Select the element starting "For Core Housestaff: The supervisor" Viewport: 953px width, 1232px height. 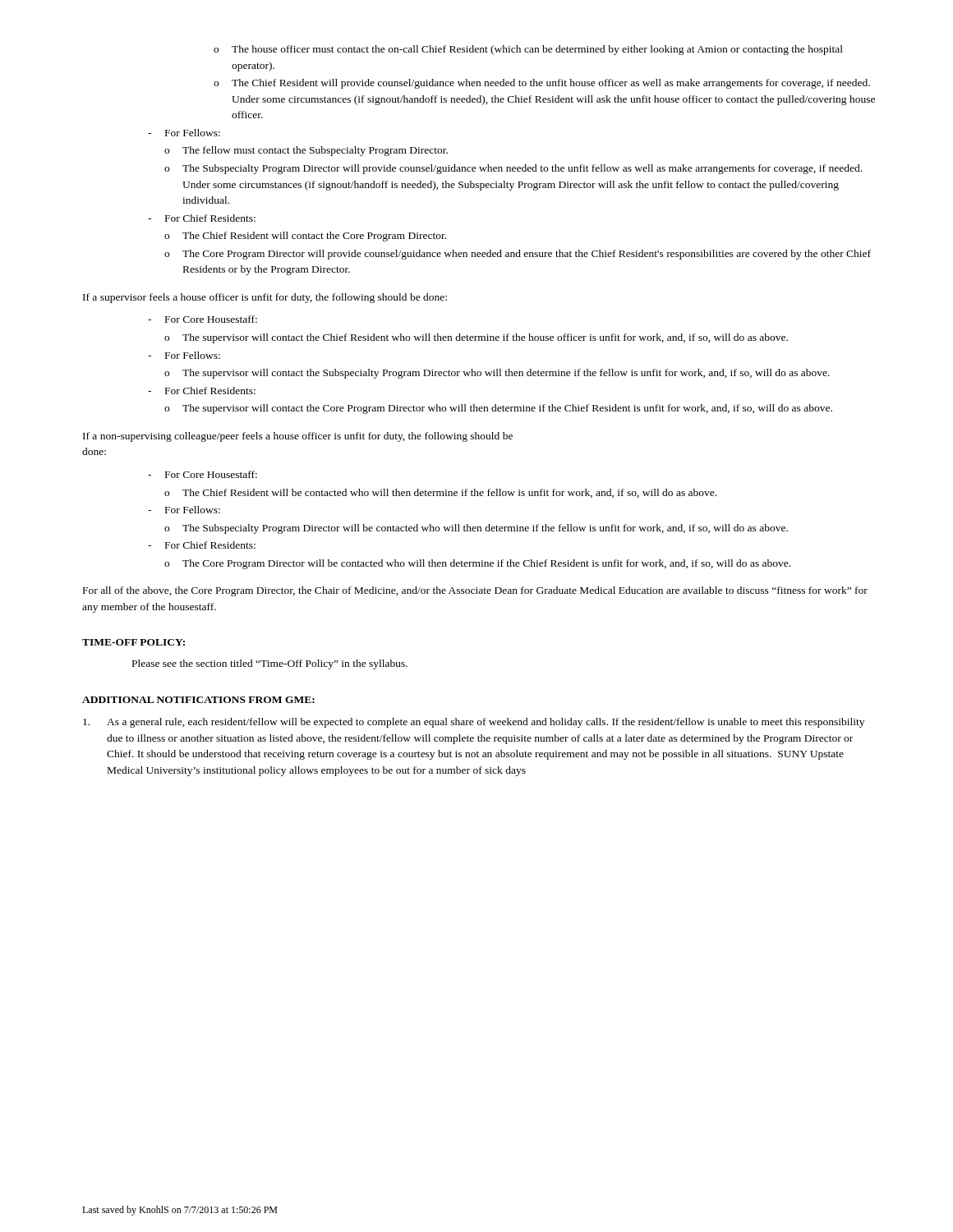(522, 329)
